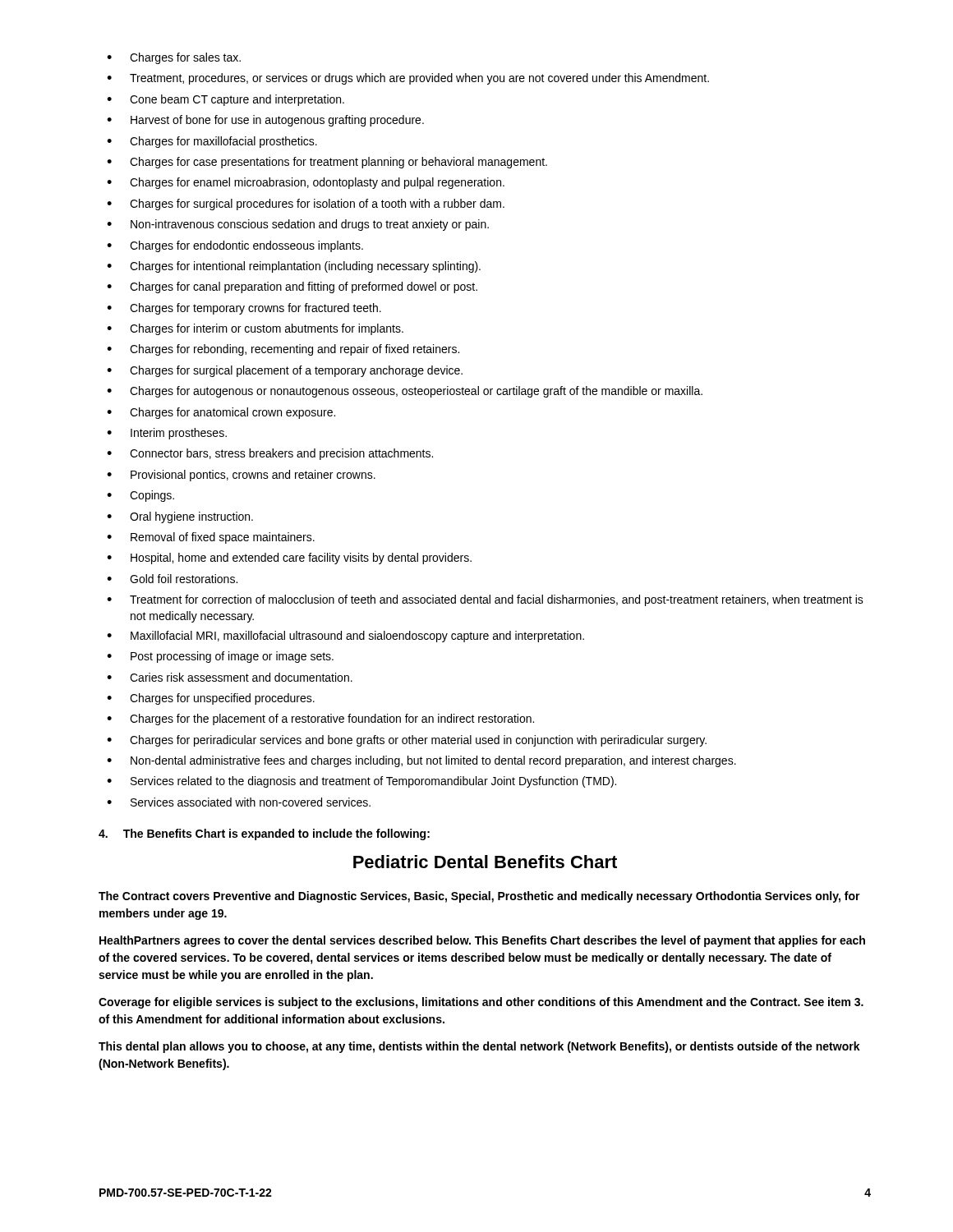Locate the block of text that opens with "• Charges for periradicular services and bone"

click(x=485, y=741)
